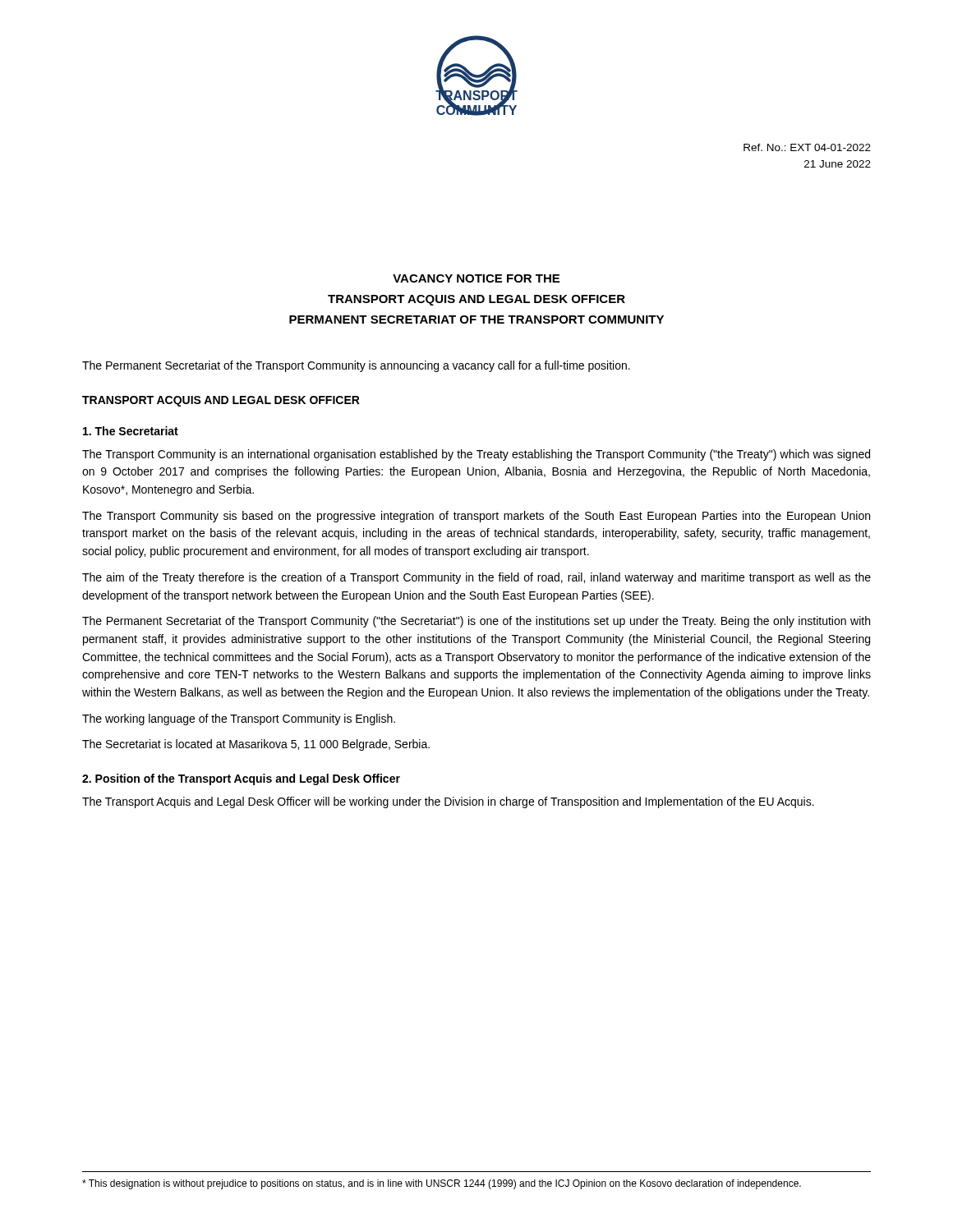Navigate to the region starting "Ref. No.: EXT 04-01-2022 21 June 2022"
This screenshot has width=953, height=1232.
coord(807,156)
